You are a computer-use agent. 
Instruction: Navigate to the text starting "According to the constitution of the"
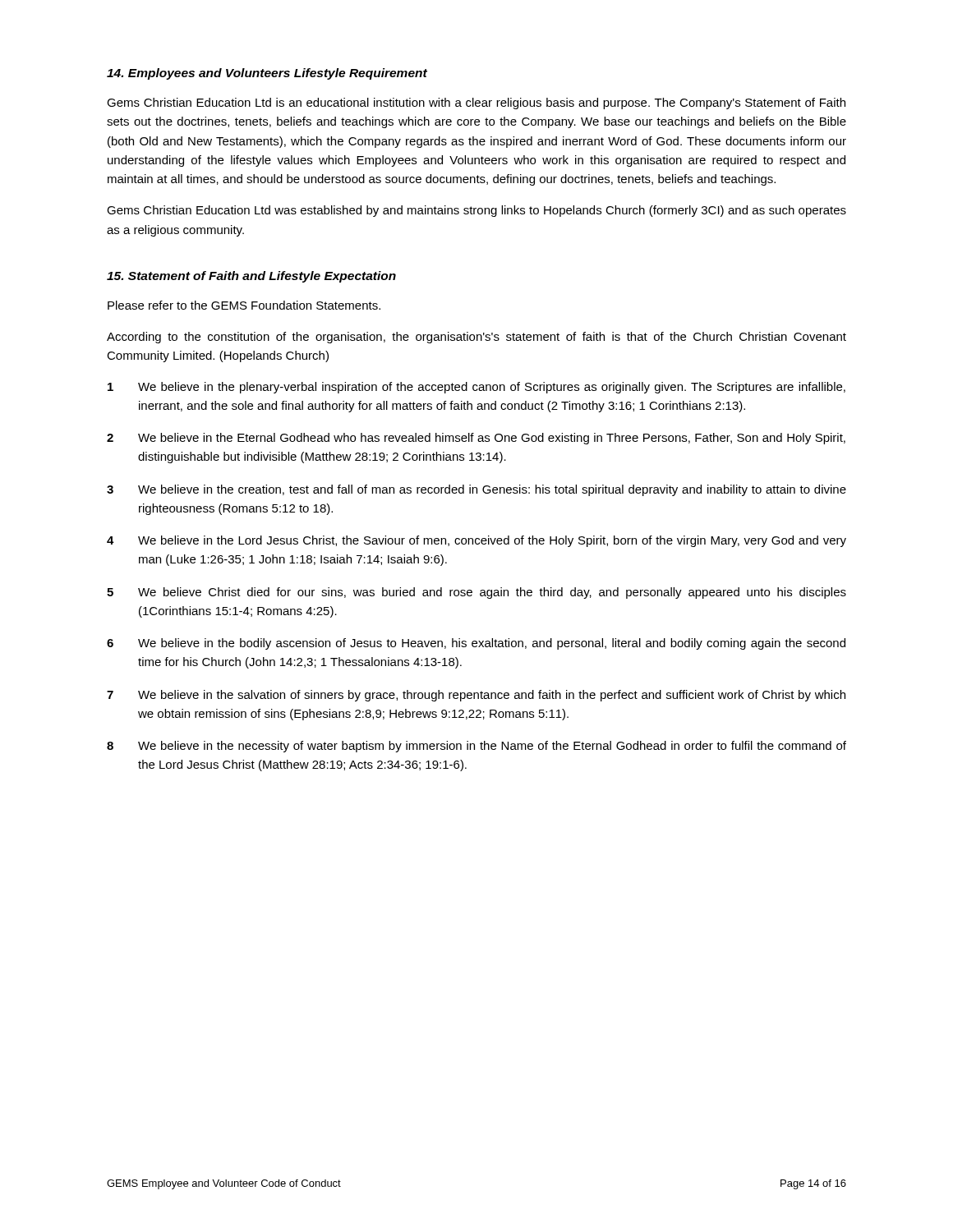476,346
